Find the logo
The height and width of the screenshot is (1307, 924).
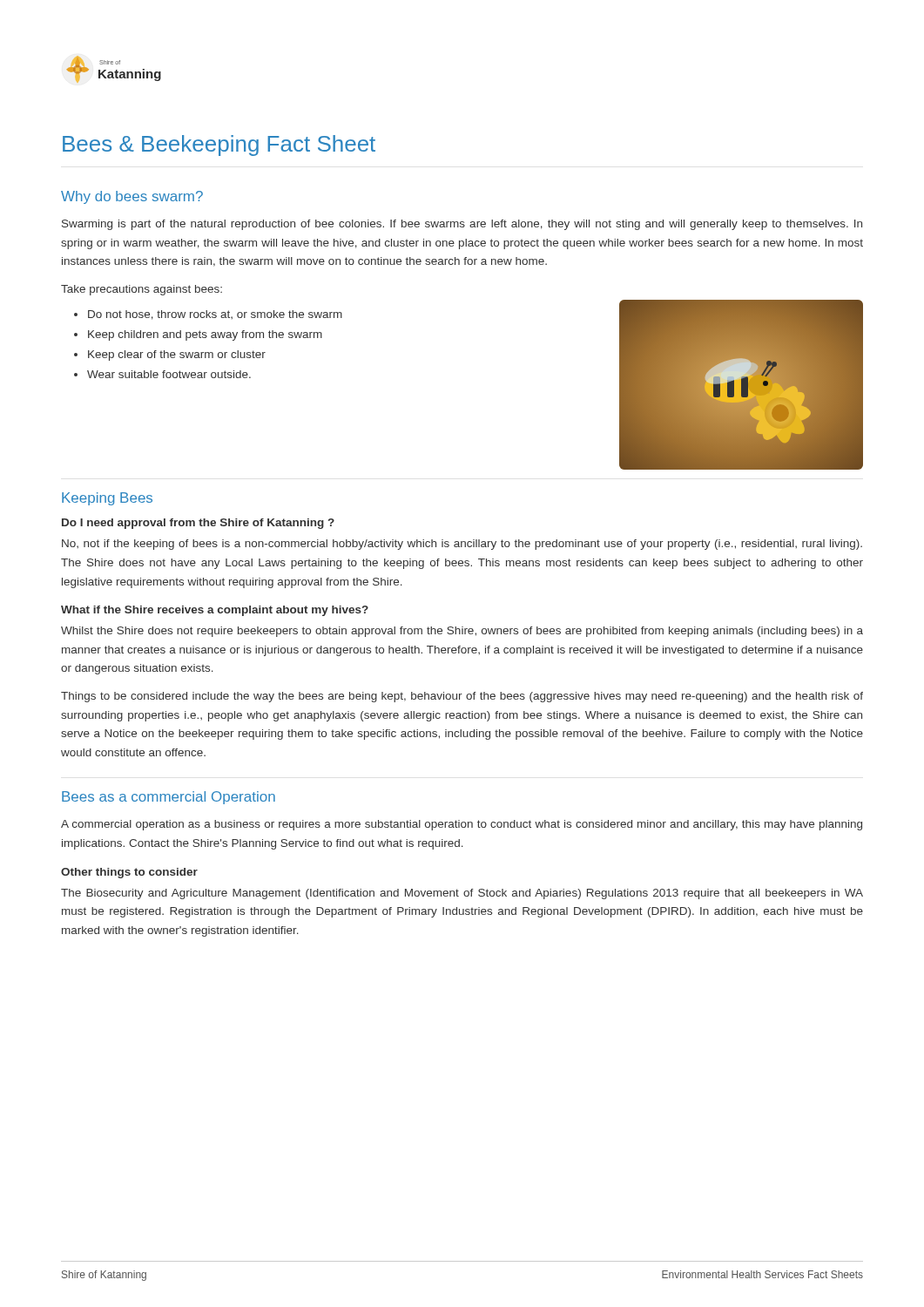462,70
